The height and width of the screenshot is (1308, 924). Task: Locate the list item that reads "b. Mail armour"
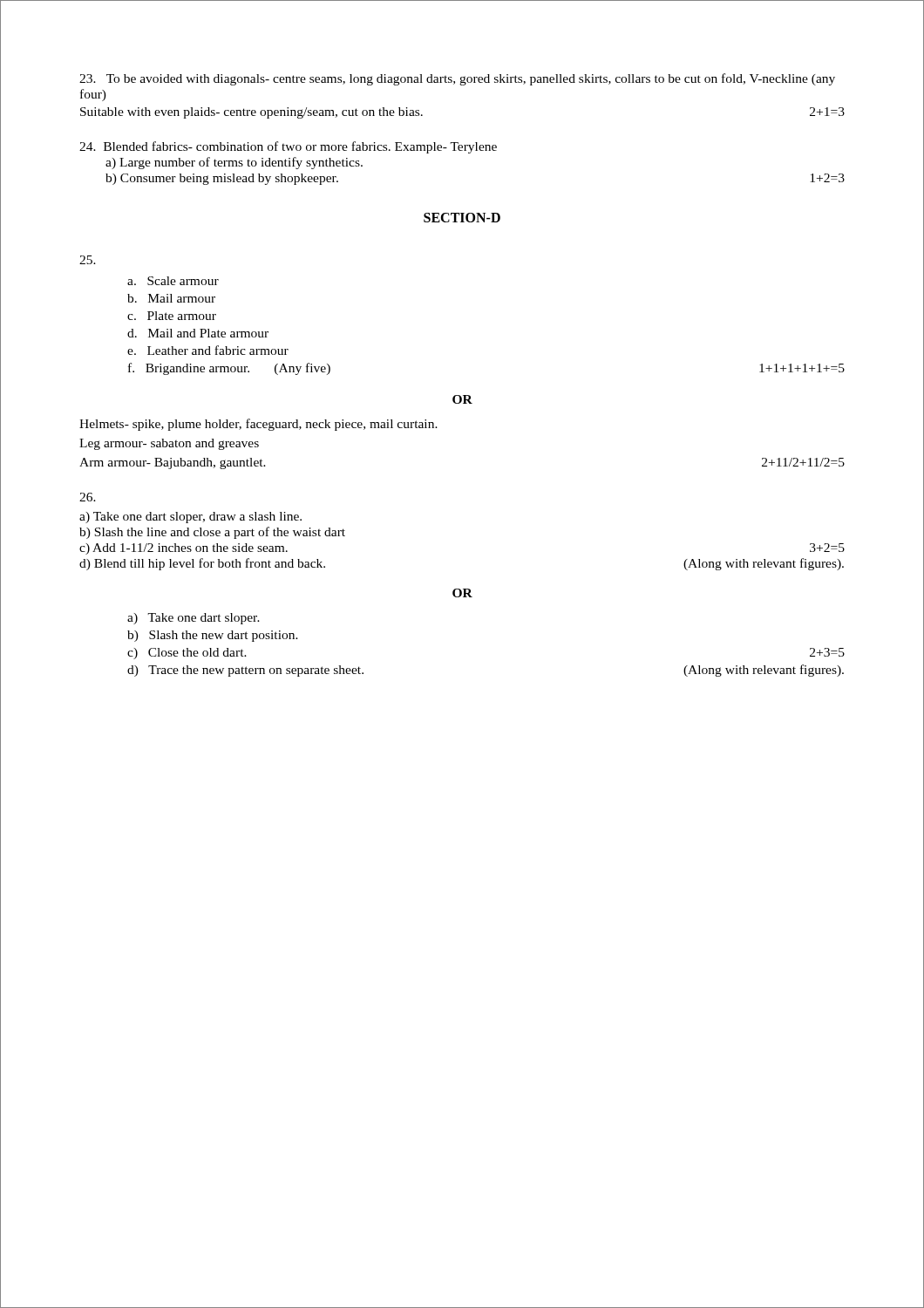[x=171, y=298]
